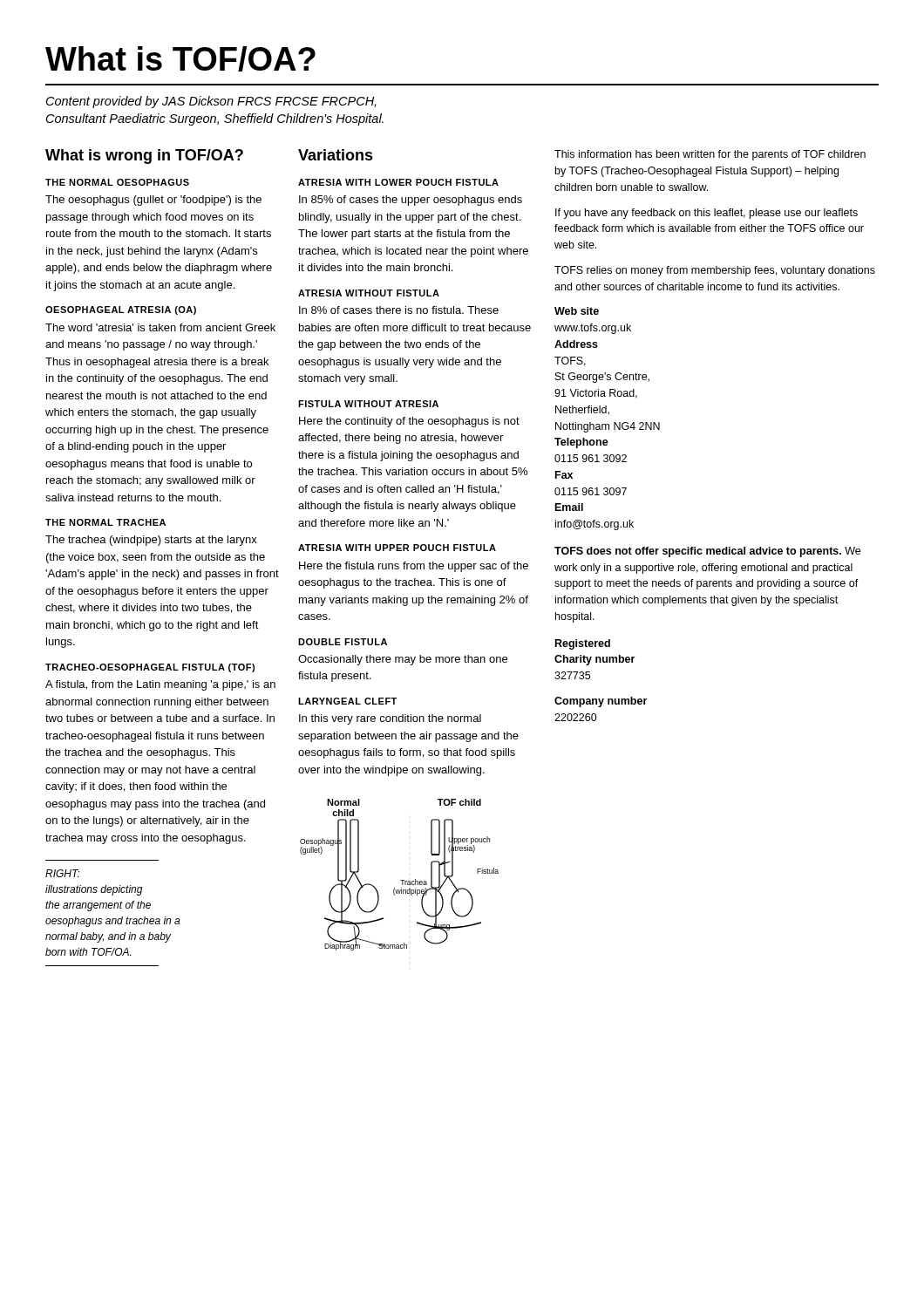The width and height of the screenshot is (924, 1308).
Task: Locate the text block starting "Occasionally there may be more than"
Action: click(415, 667)
